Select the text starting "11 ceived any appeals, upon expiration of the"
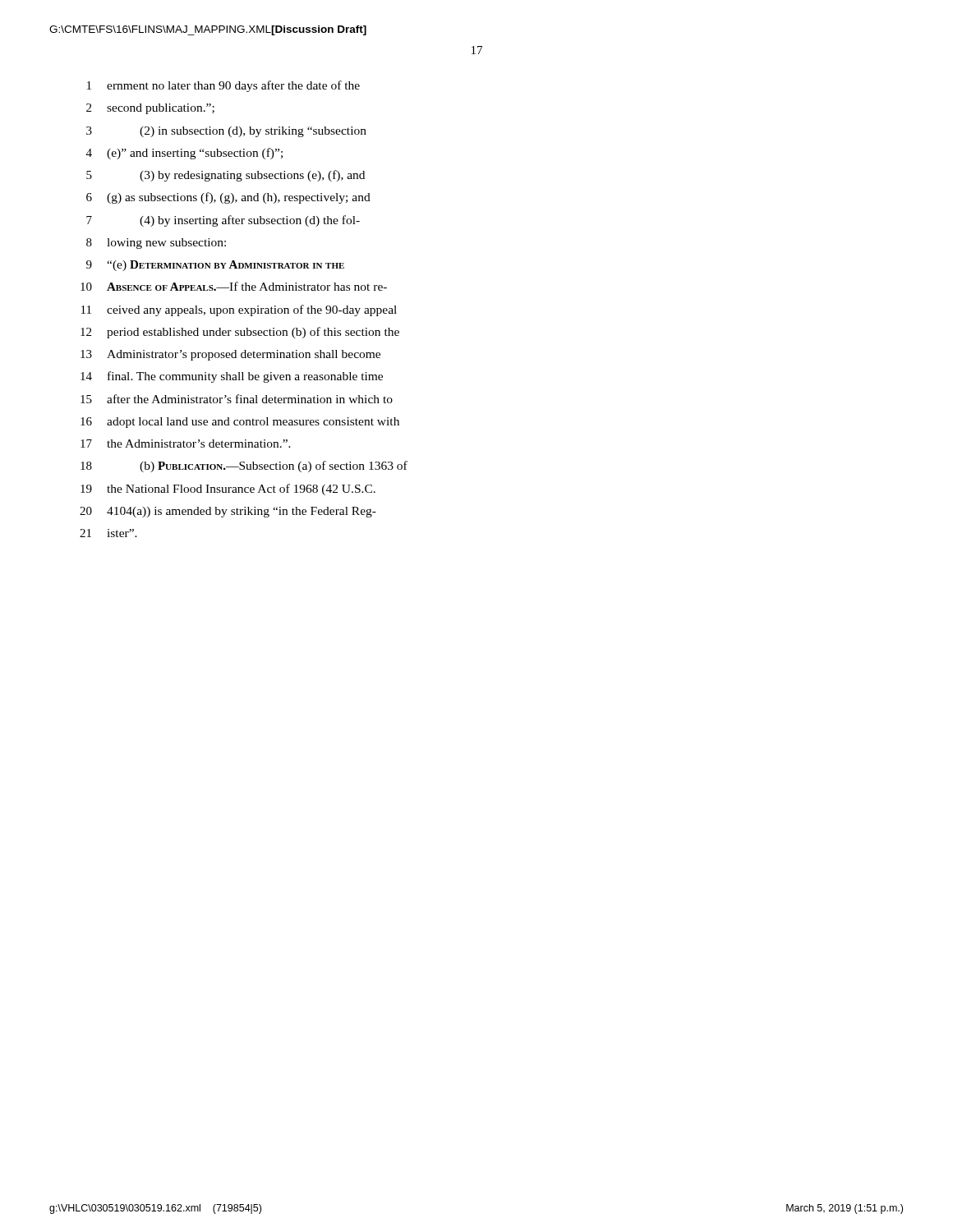Viewport: 953px width, 1232px height. point(239,310)
